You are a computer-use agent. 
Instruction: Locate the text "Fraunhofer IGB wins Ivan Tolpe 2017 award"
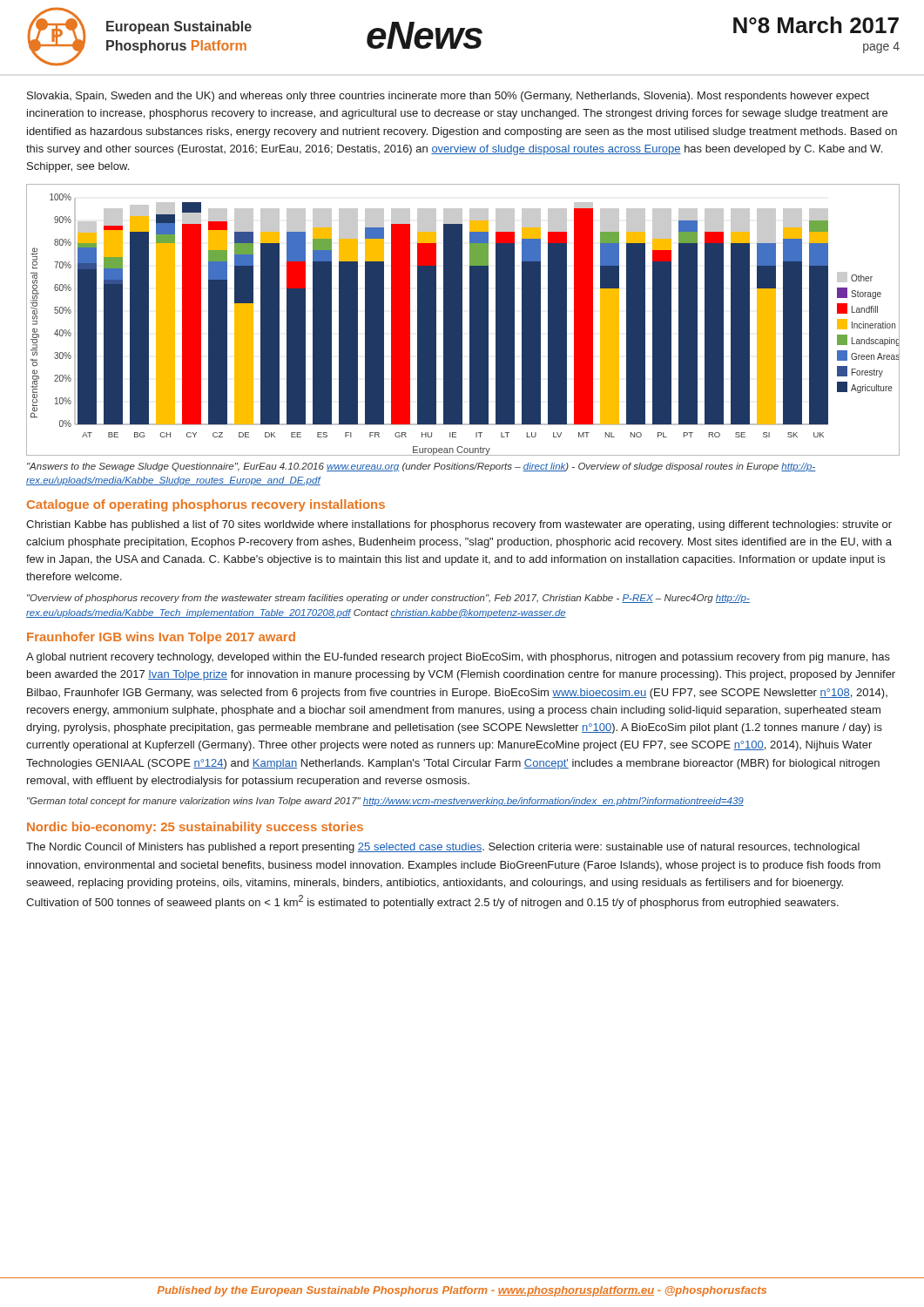point(161,637)
